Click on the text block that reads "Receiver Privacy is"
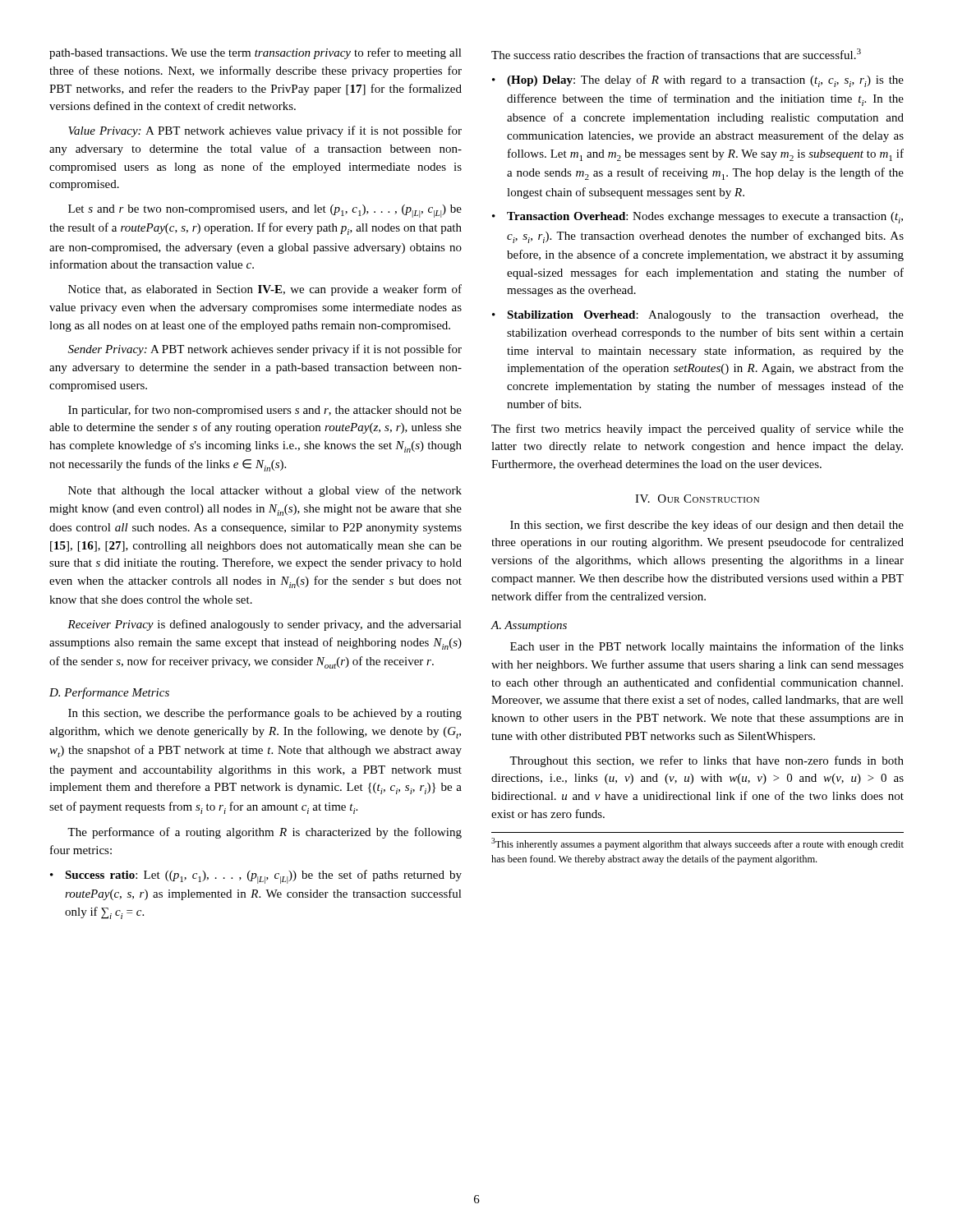Image resolution: width=953 pixels, height=1232 pixels. (x=255, y=644)
